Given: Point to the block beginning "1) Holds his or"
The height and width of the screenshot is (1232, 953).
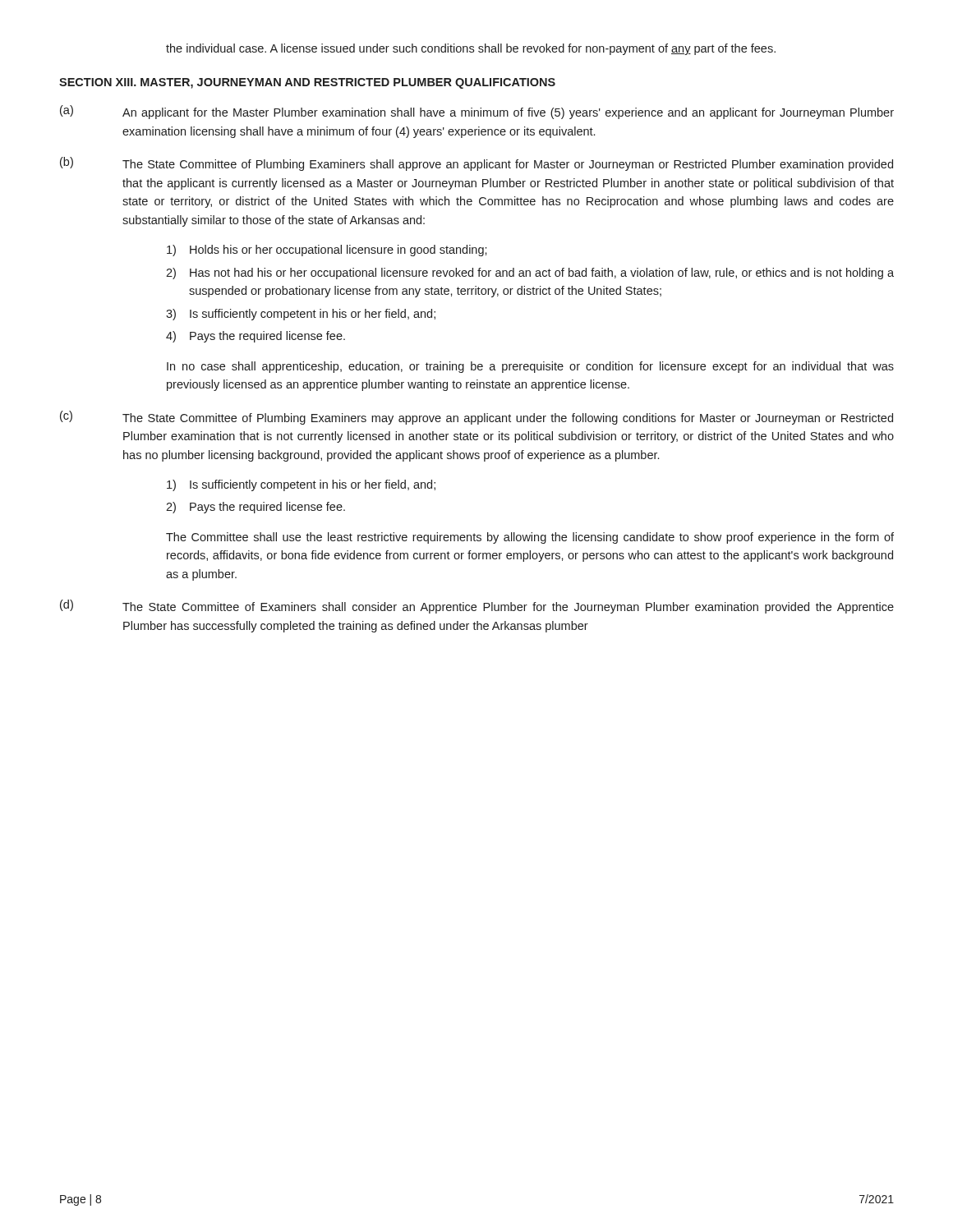Looking at the screenshot, I should [327, 251].
